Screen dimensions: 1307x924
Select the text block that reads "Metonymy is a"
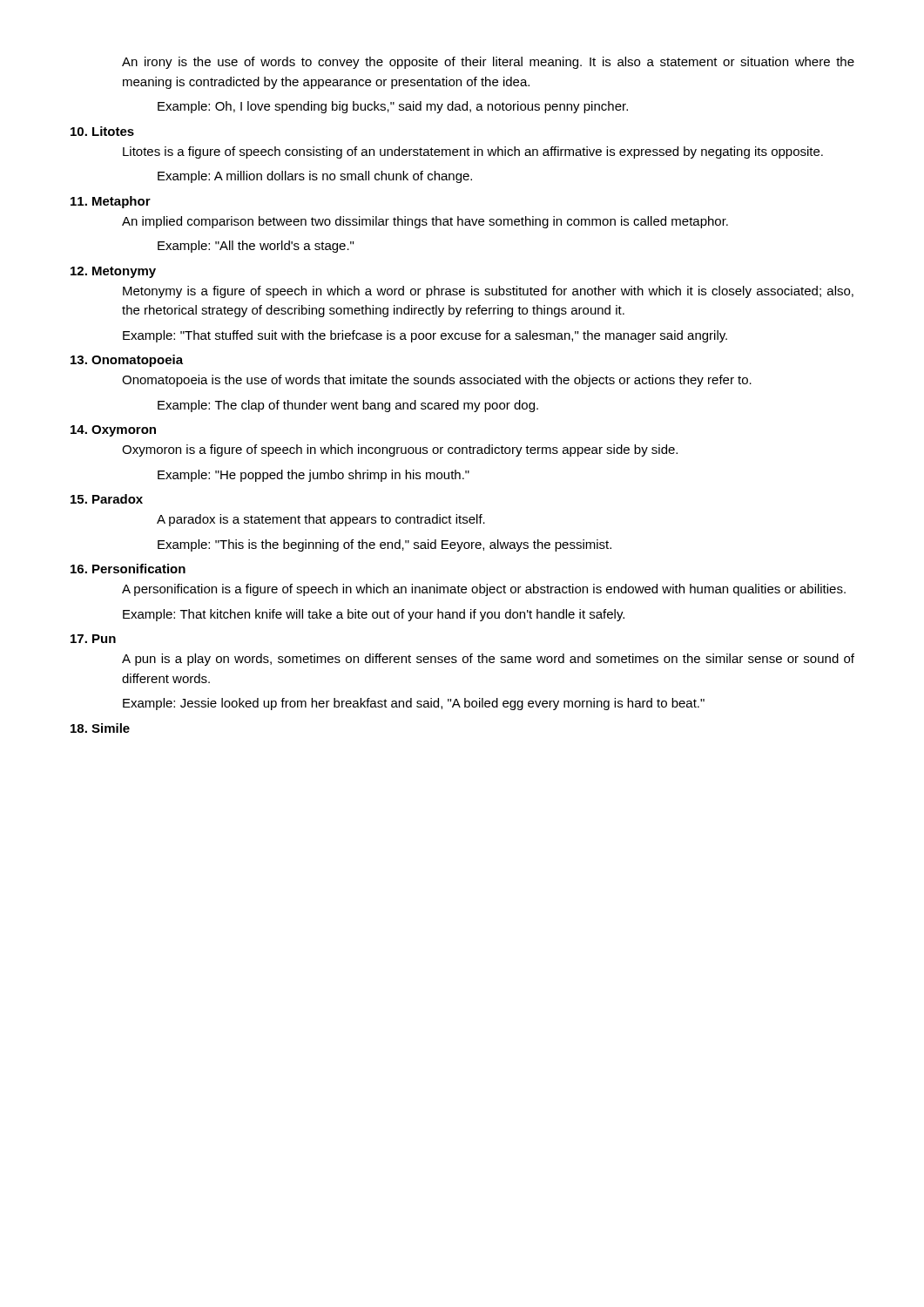(488, 300)
